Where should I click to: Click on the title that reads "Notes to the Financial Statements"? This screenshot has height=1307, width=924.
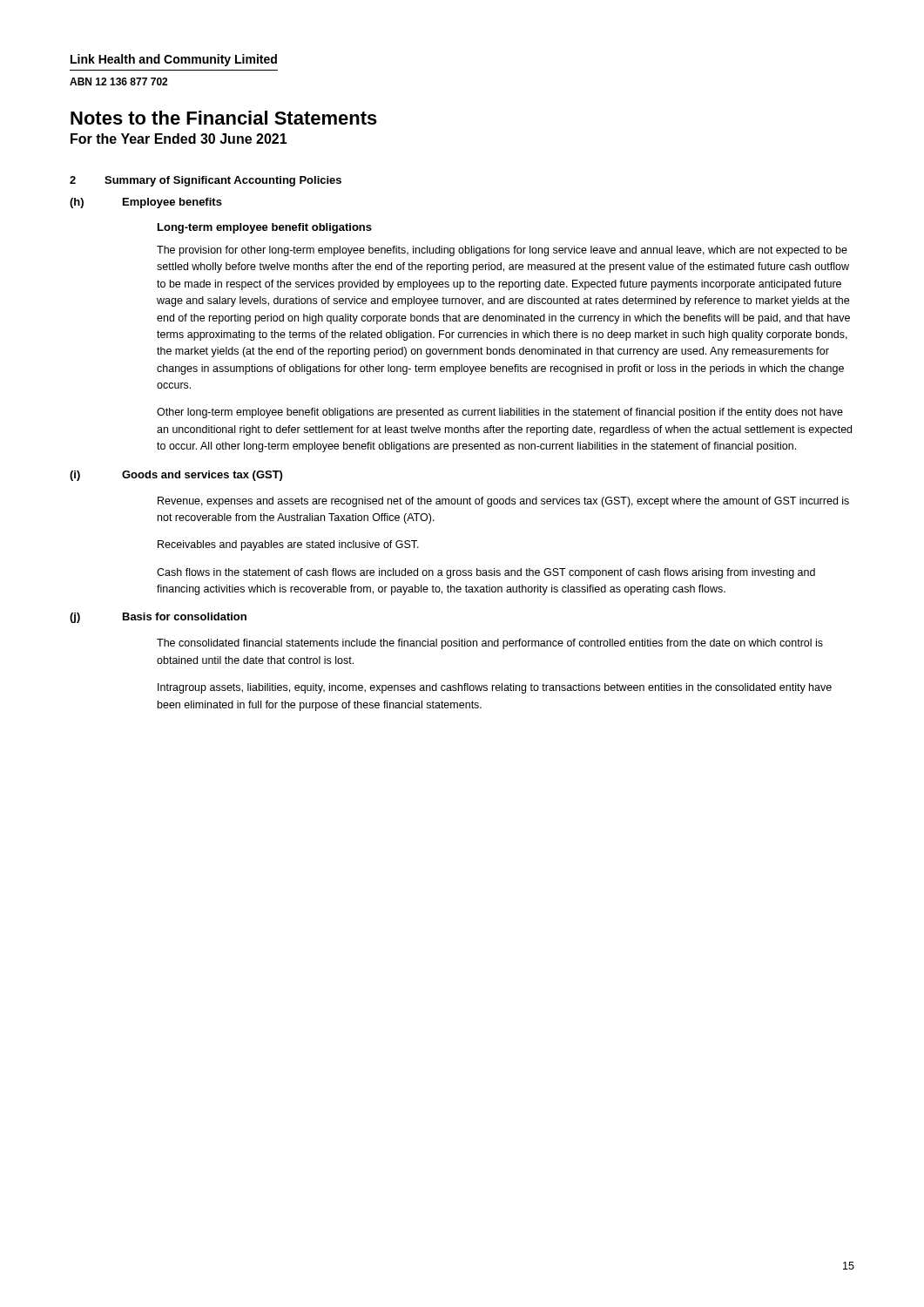[224, 118]
